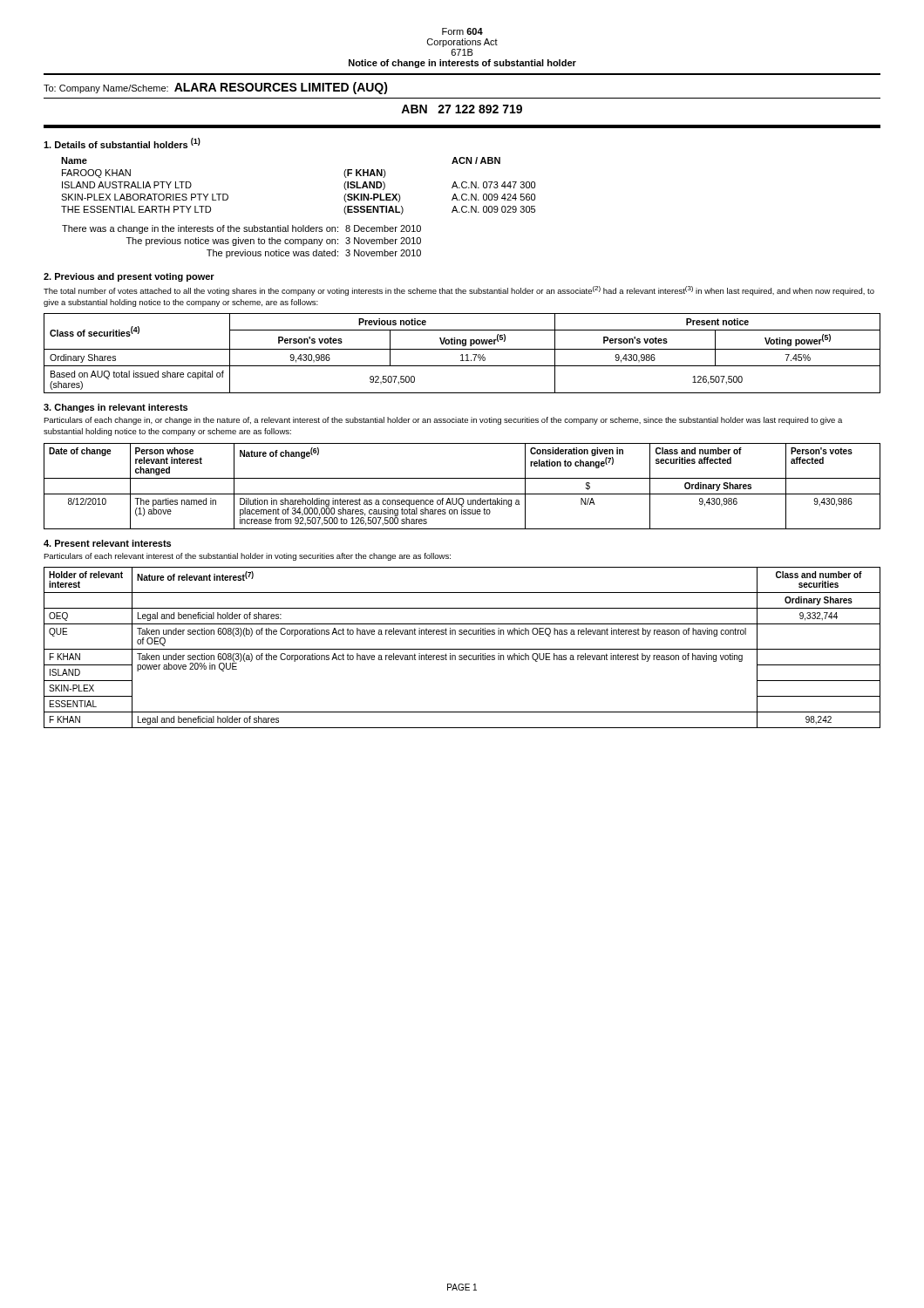The image size is (924, 1308).
Task: Point to "3. Changes in relevant interests"
Action: 116,407
